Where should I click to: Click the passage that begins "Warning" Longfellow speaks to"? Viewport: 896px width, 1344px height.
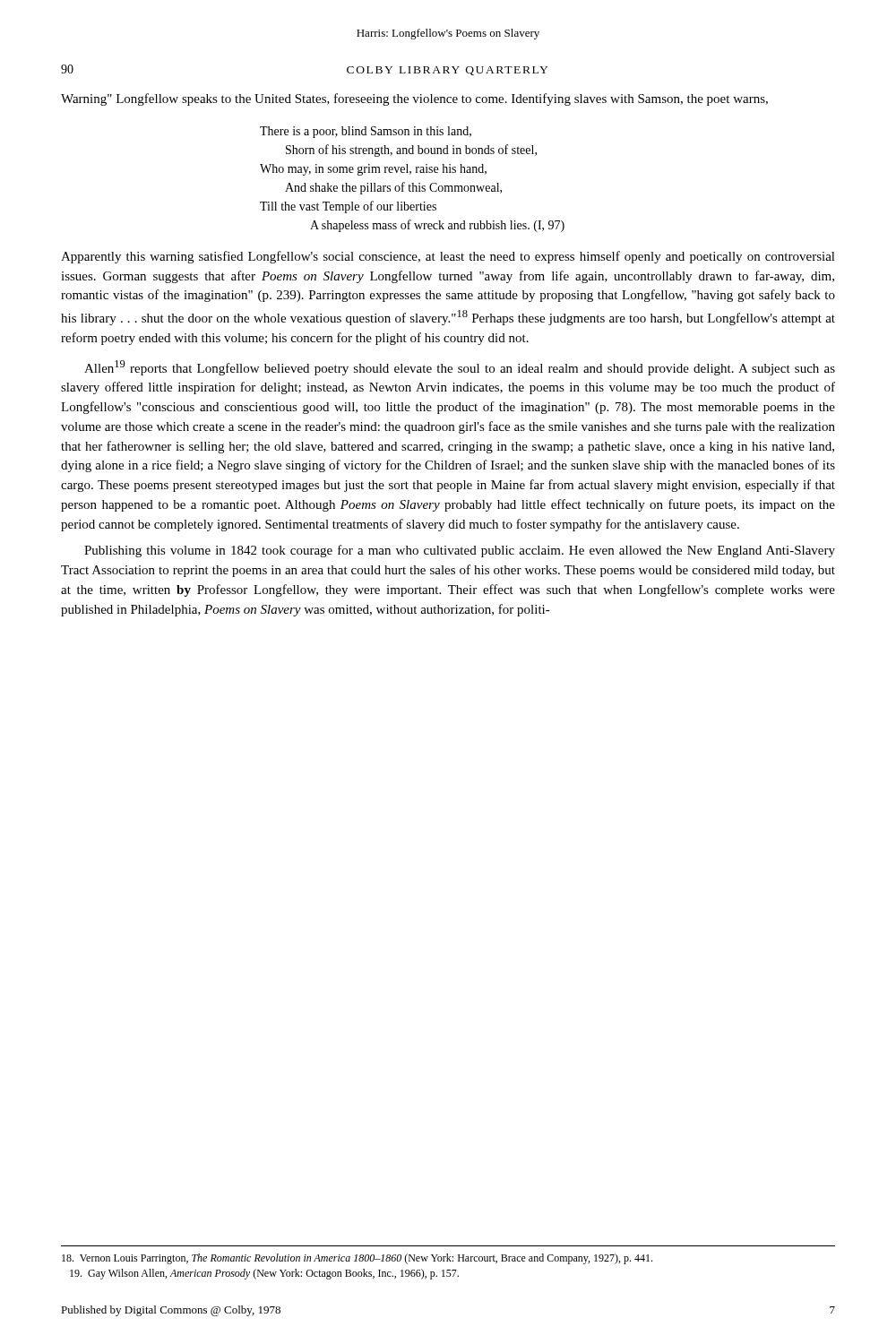415,99
